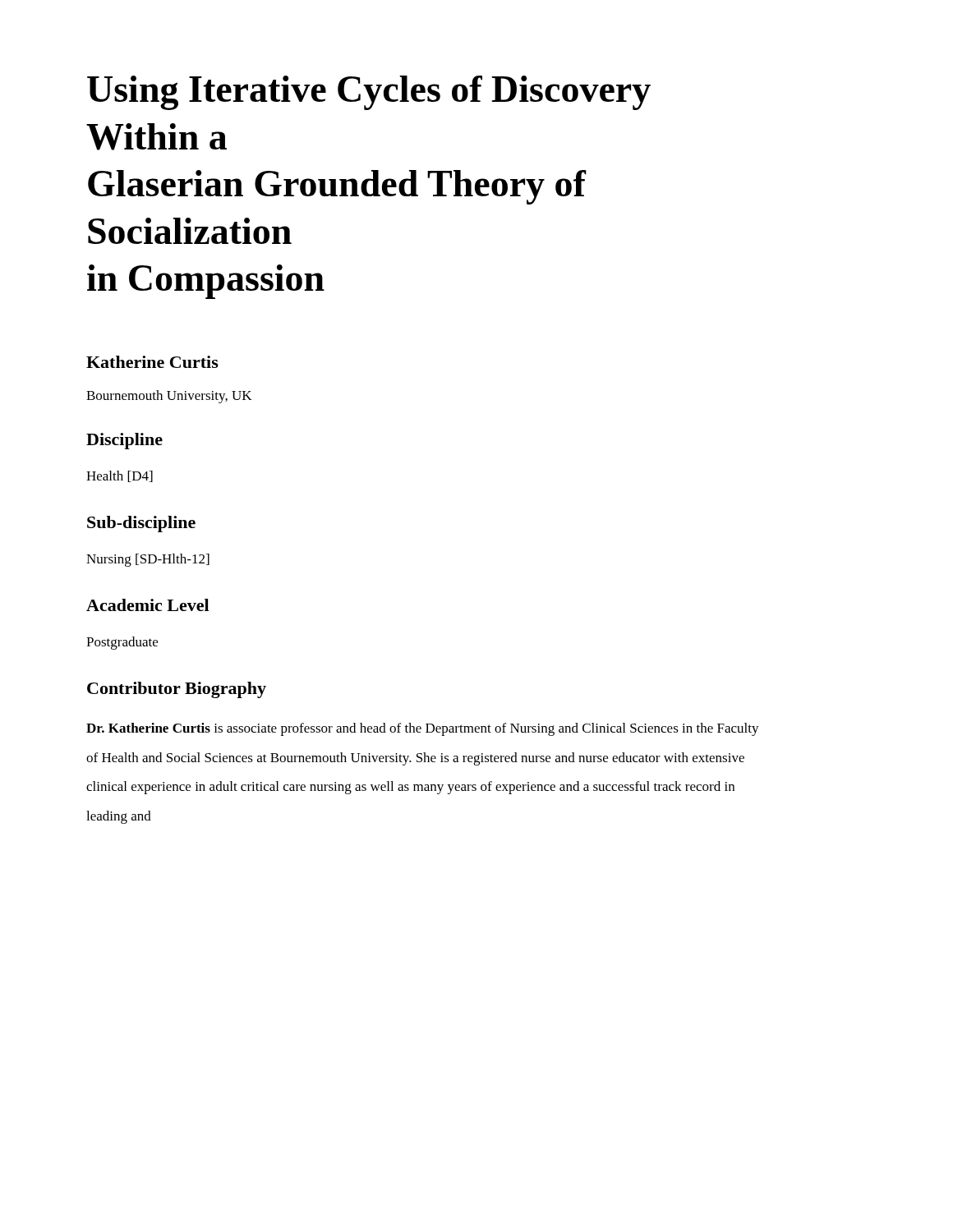Locate the text "Health [D4]"
The image size is (953, 1232).
pos(120,476)
